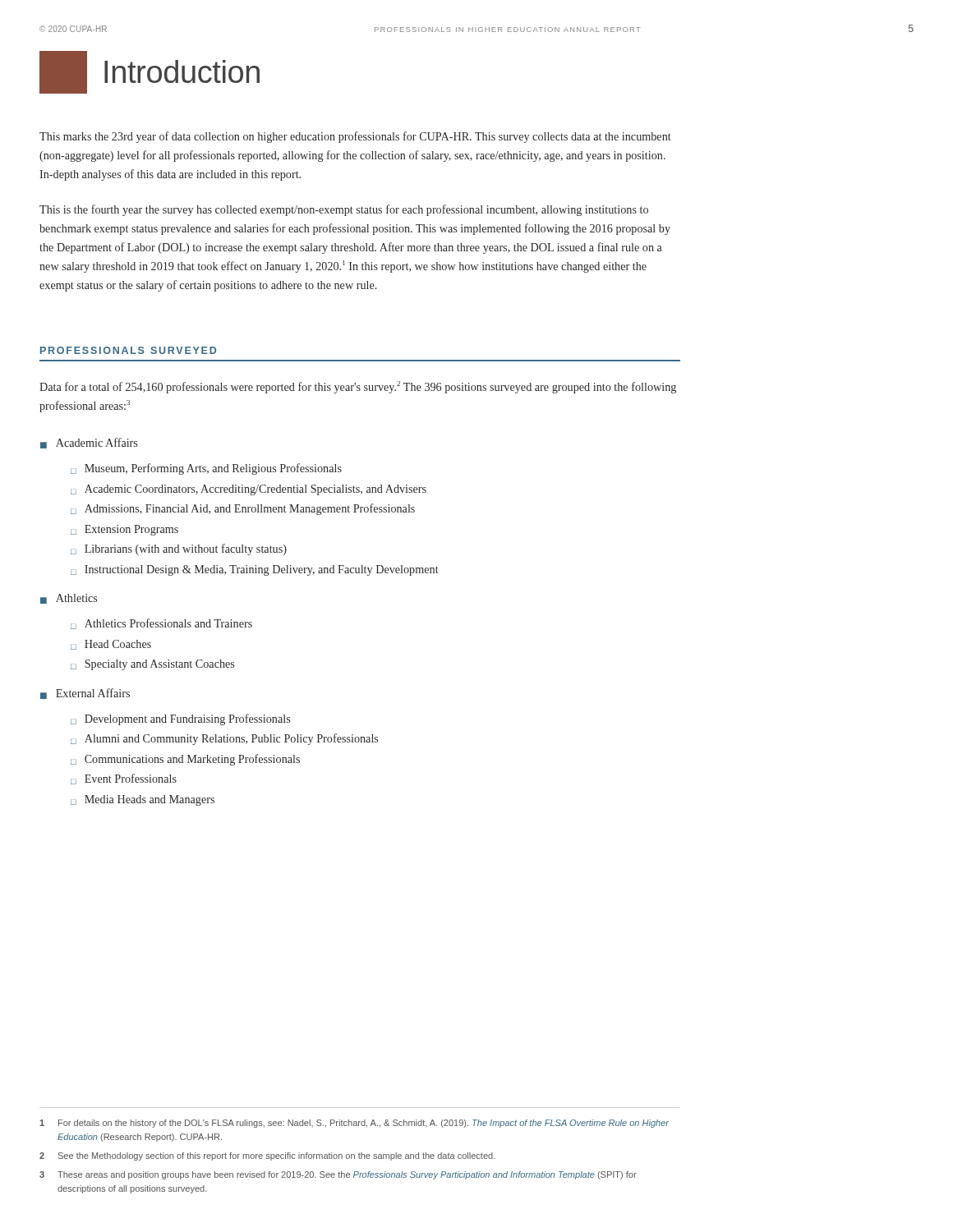Locate the list item that reads "□ Admissions, Financial Aid, and"
953x1232 pixels.
tap(243, 509)
